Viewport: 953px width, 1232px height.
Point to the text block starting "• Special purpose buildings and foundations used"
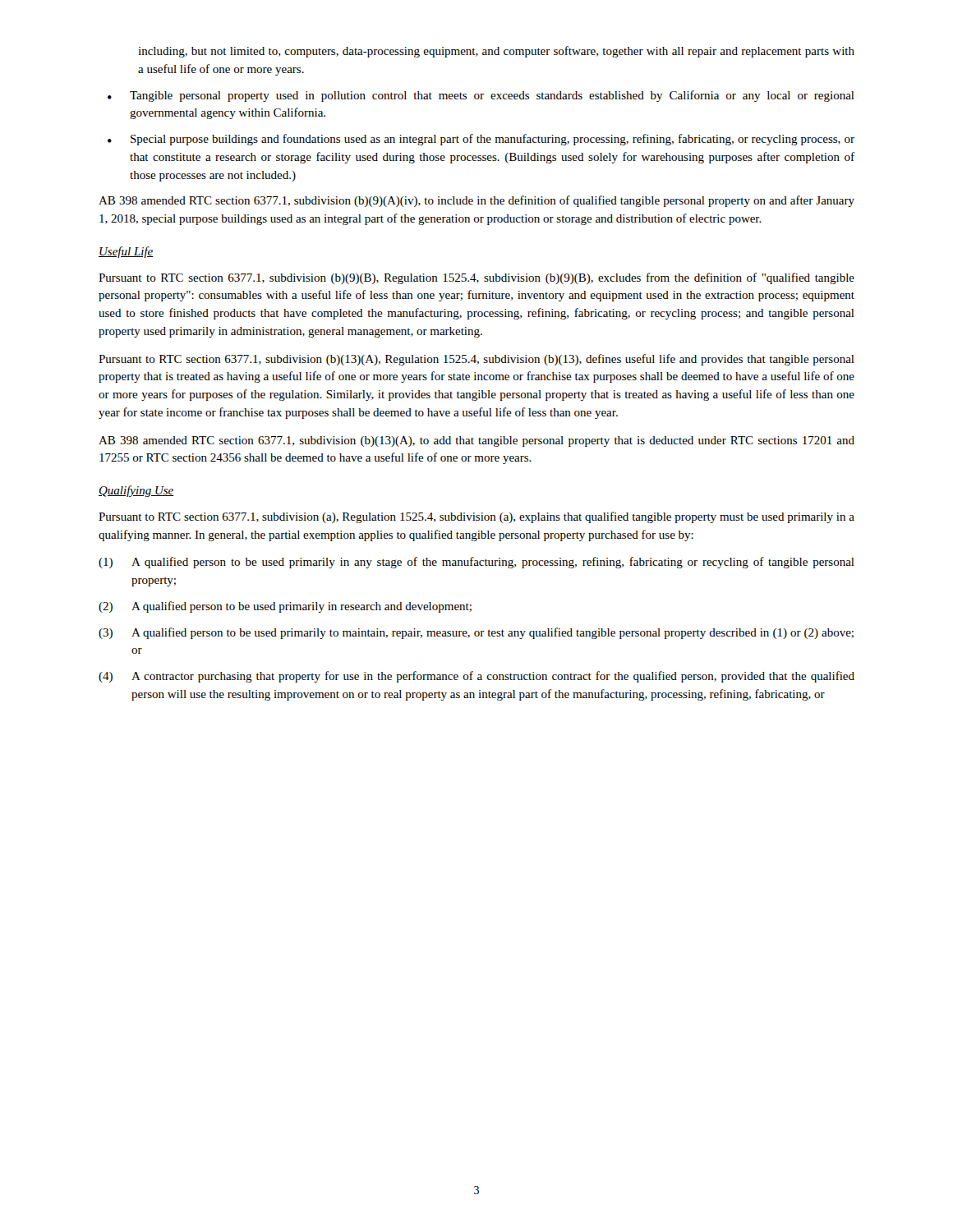tap(481, 157)
